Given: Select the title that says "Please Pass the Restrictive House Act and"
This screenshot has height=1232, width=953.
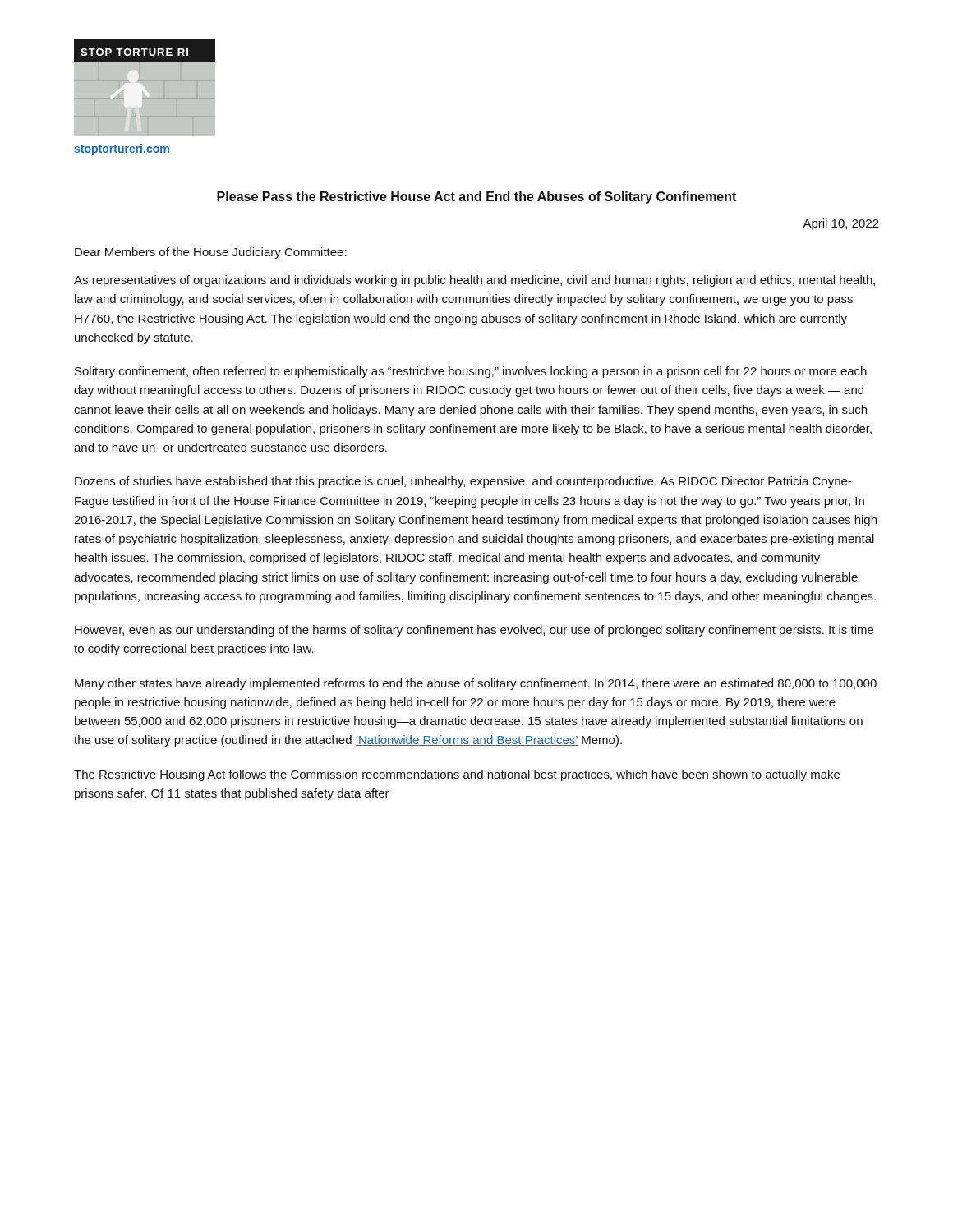Looking at the screenshot, I should [x=476, y=197].
